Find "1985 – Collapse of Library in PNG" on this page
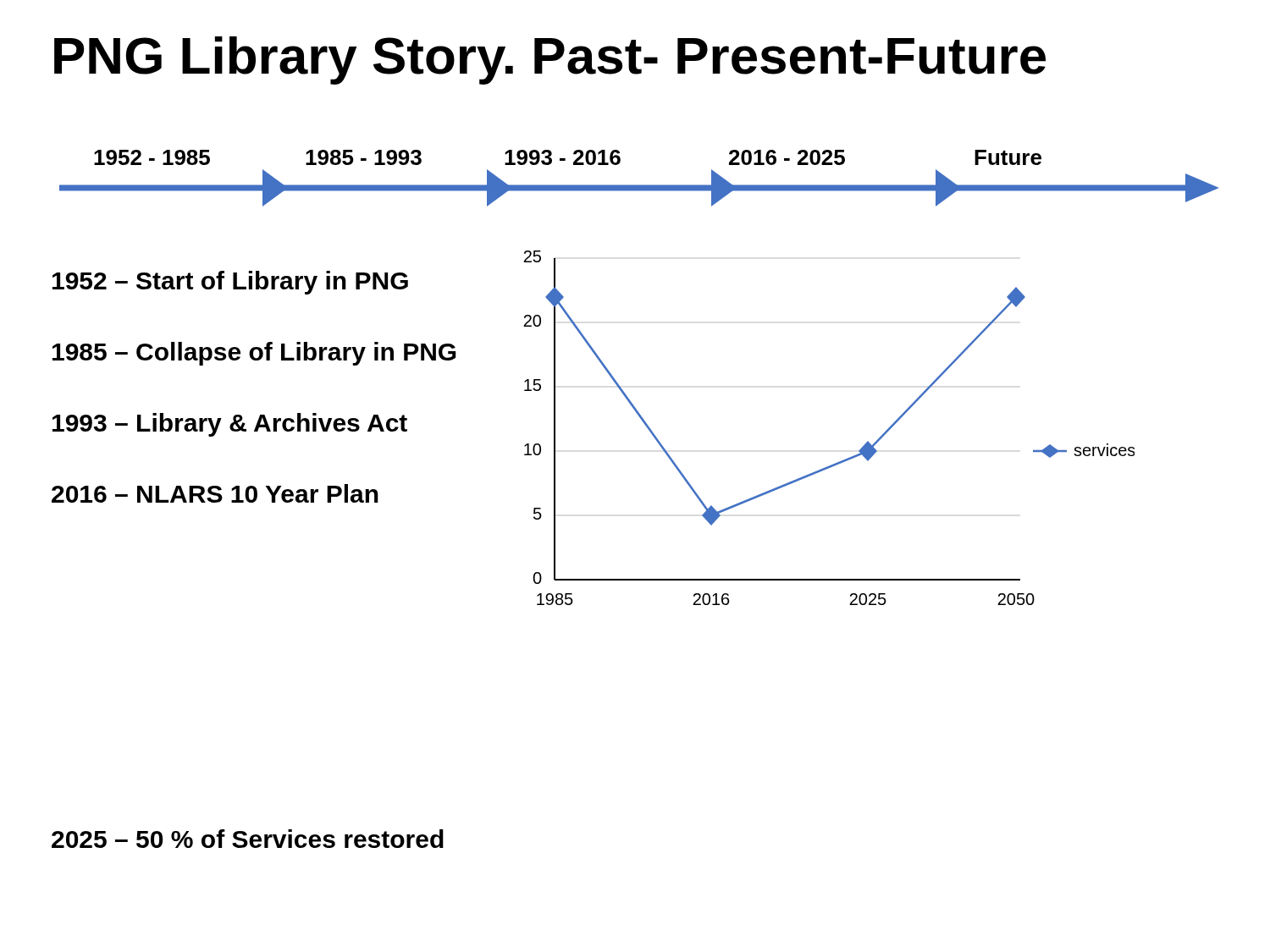The height and width of the screenshot is (952, 1270). 254,352
